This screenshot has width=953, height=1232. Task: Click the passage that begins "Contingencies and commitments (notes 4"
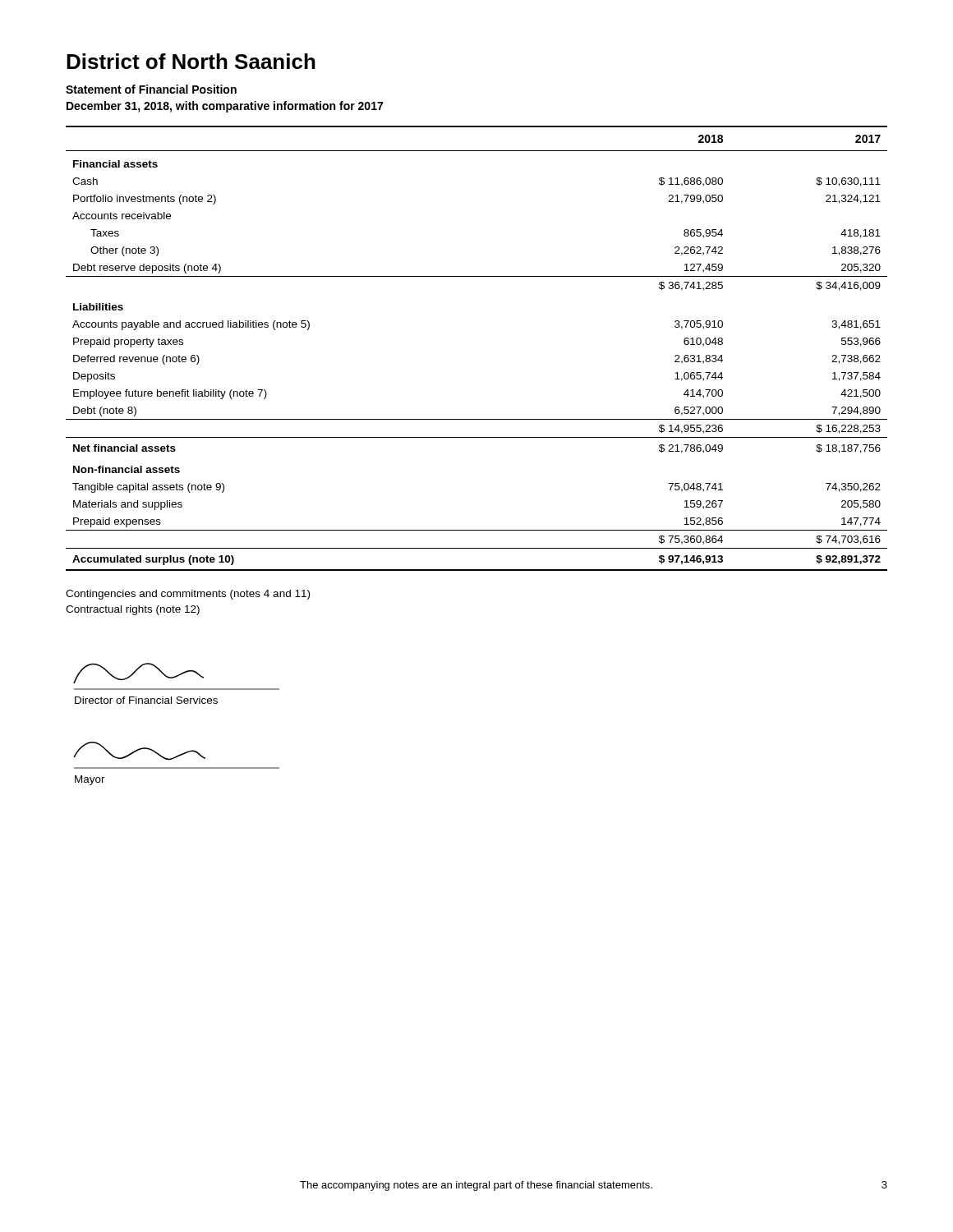pos(188,593)
